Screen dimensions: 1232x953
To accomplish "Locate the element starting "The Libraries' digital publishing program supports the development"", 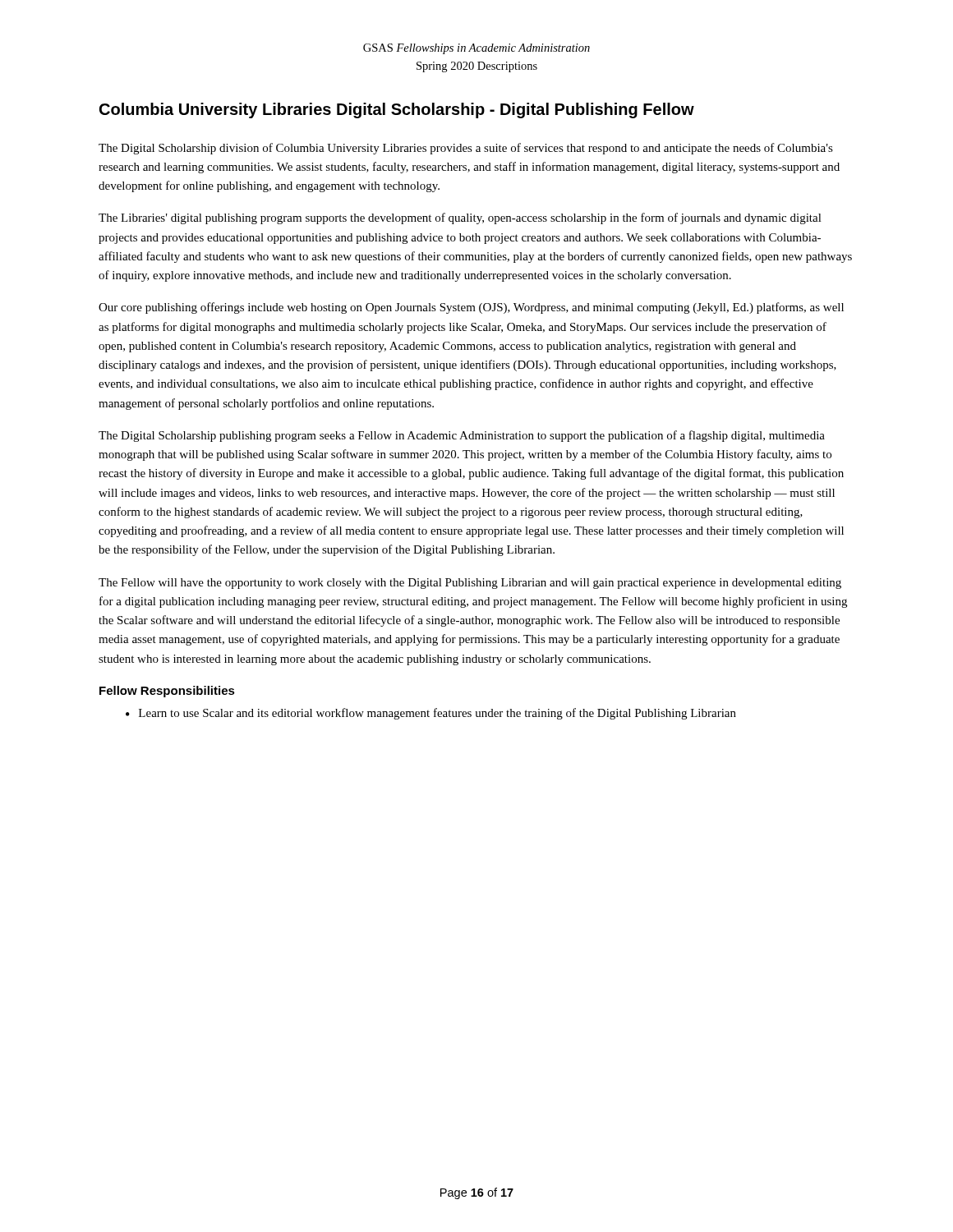I will (x=475, y=247).
